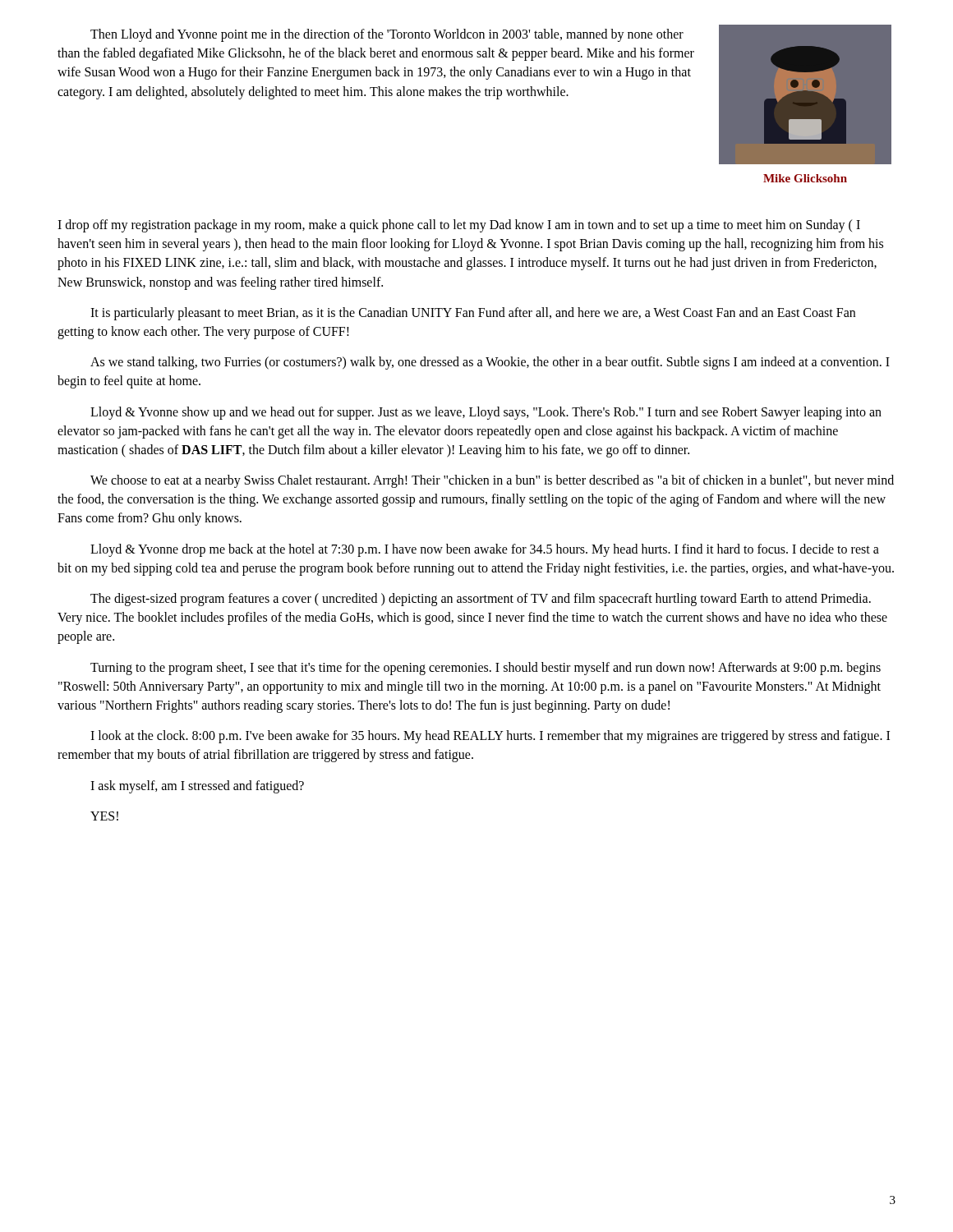953x1232 pixels.
Task: Point to the block beginning "I drop off my registration package in"
Action: 471,253
